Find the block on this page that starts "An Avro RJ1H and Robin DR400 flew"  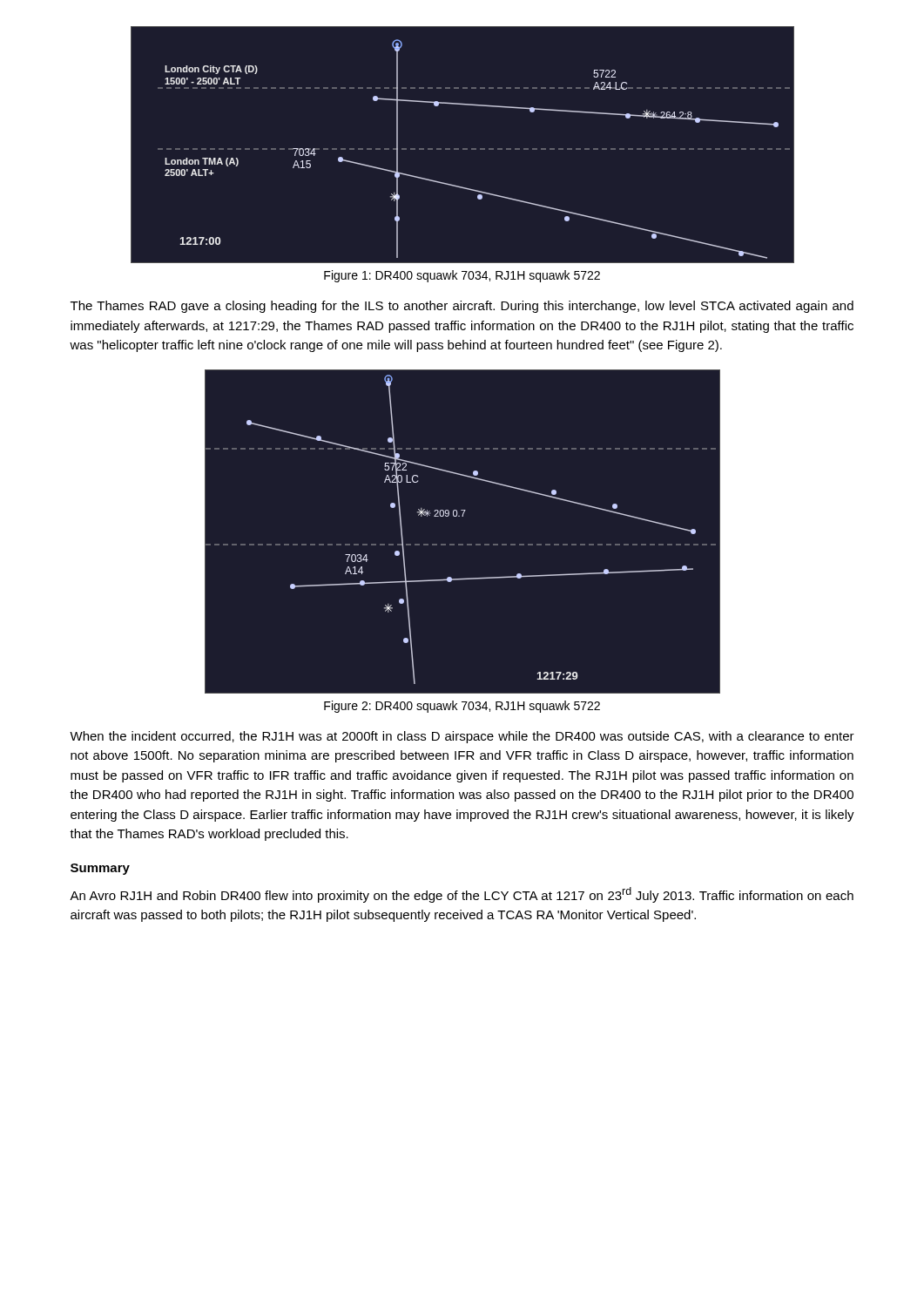pyautogui.click(x=462, y=903)
